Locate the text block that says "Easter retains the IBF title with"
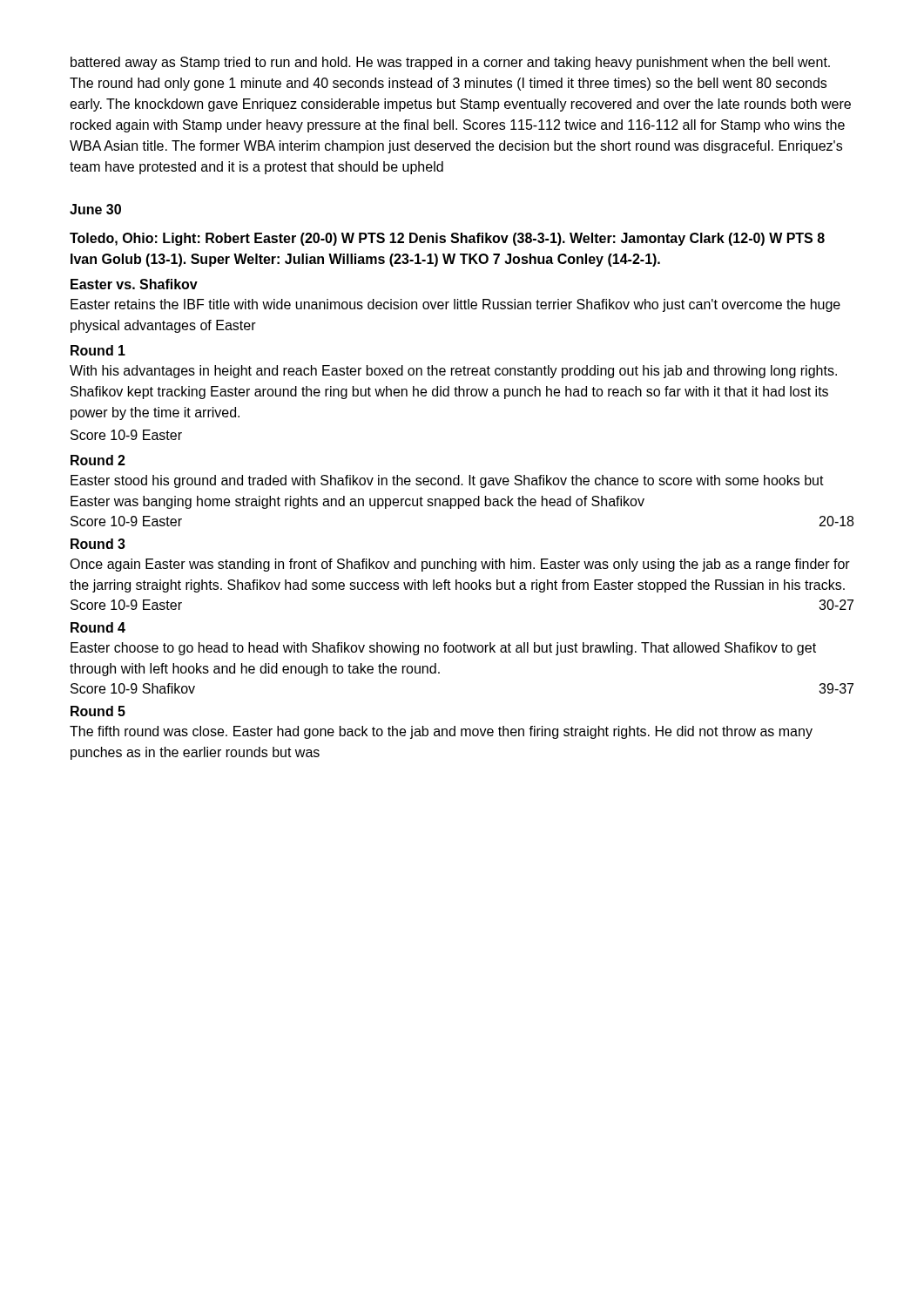Screen dimensions: 1307x924 [455, 315]
